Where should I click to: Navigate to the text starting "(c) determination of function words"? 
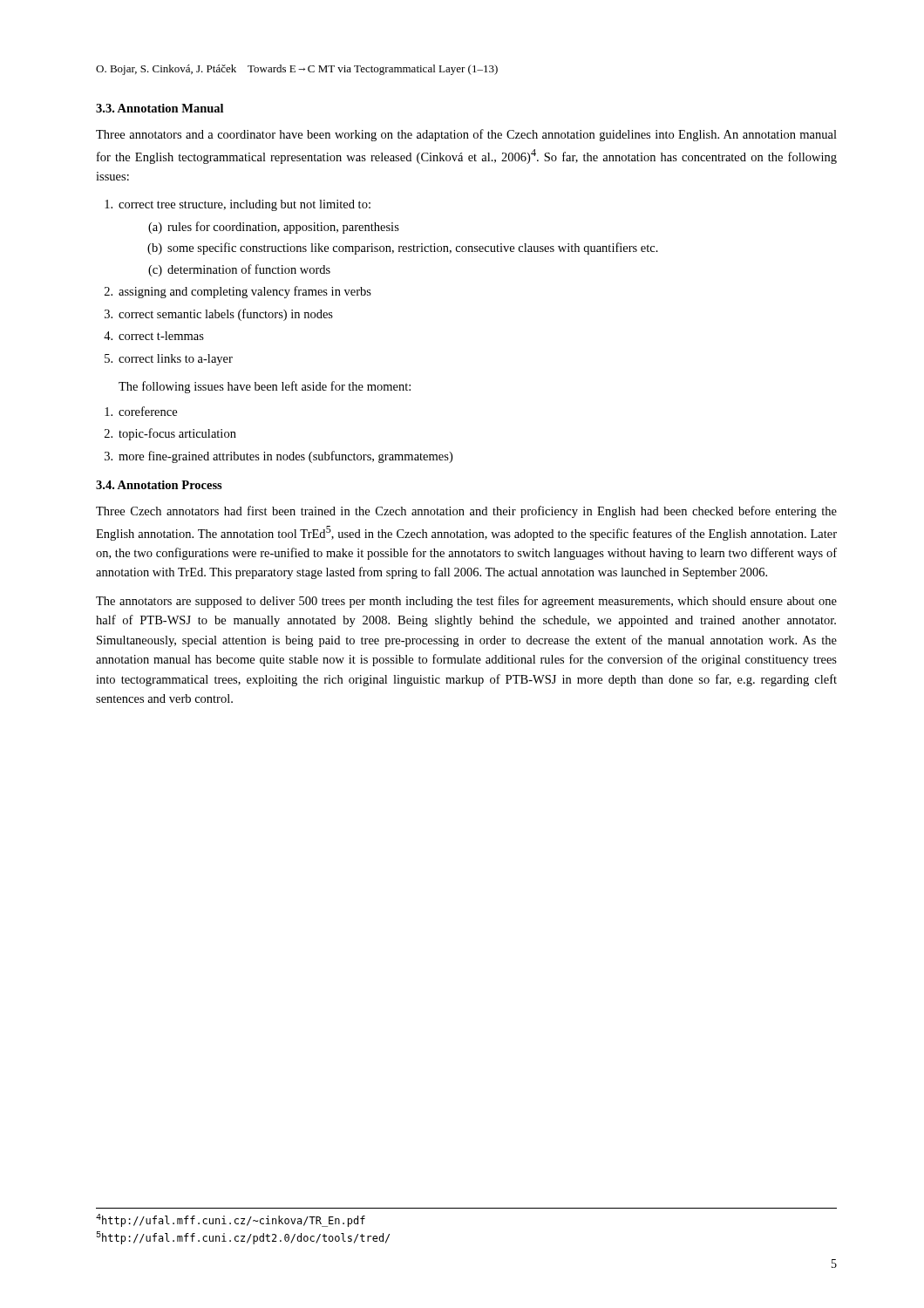pyautogui.click(x=236, y=270)
